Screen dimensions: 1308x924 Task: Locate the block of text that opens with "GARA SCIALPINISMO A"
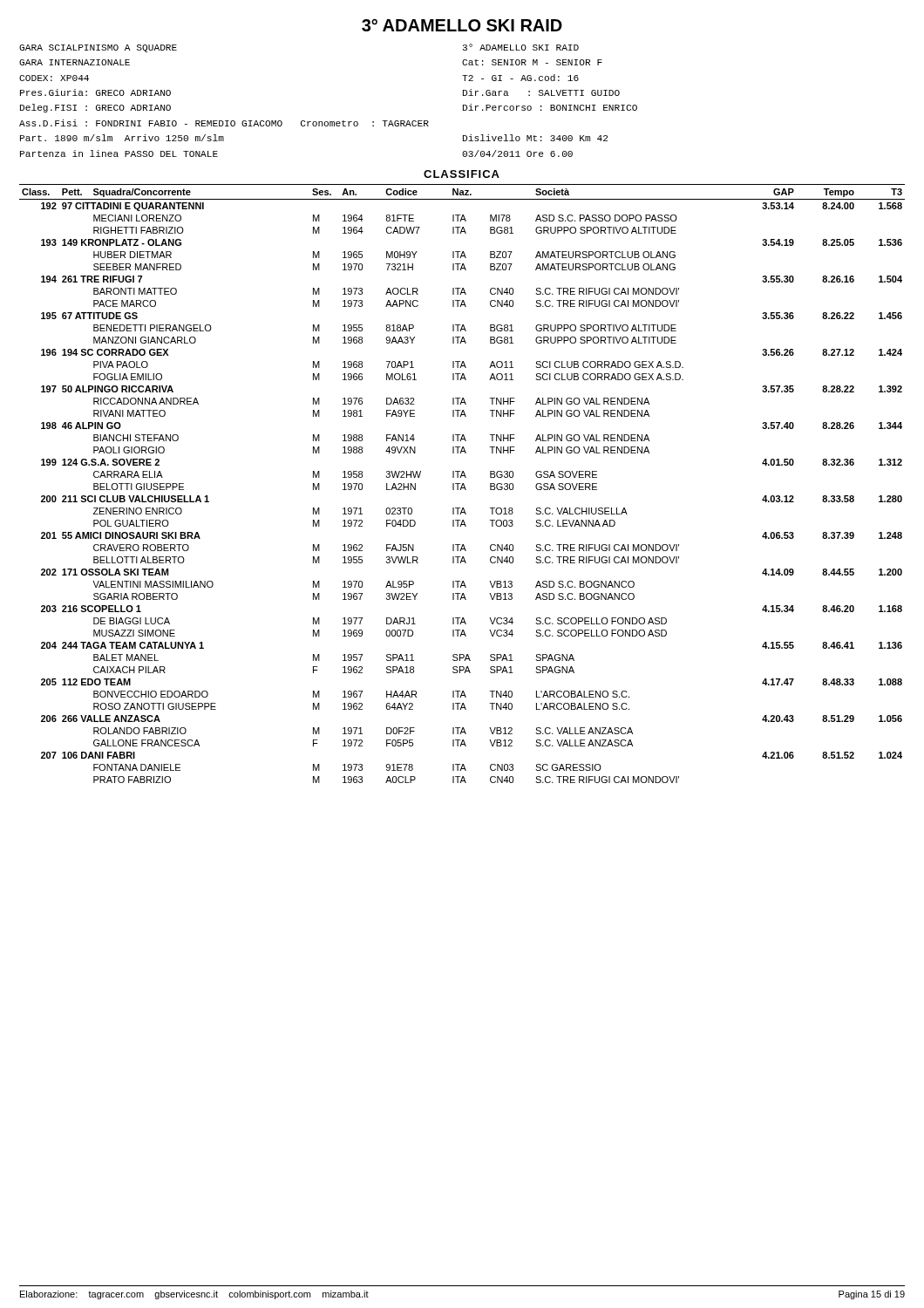point(462,102)
